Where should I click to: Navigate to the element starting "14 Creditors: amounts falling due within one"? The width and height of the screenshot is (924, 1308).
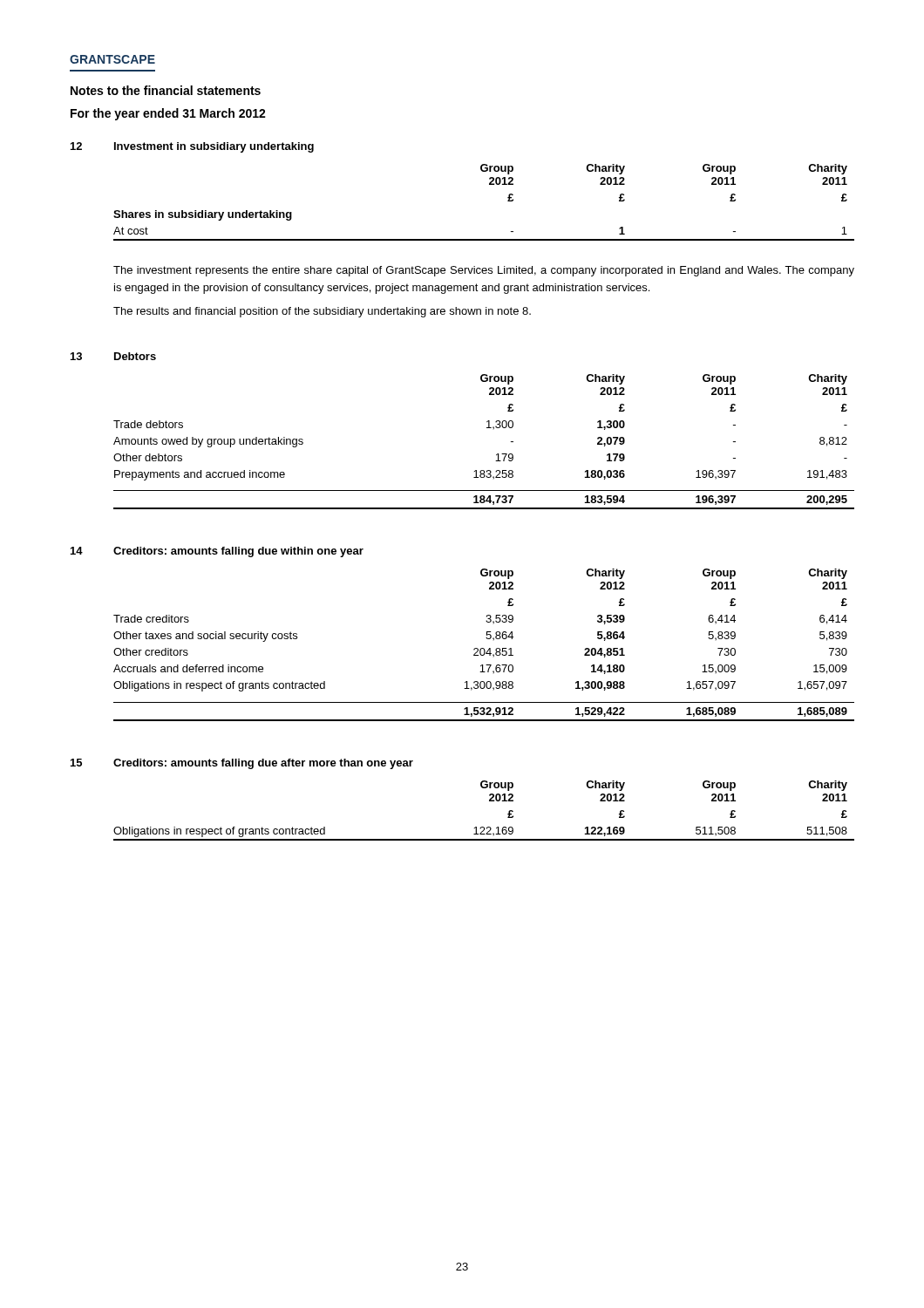[217, 551]
